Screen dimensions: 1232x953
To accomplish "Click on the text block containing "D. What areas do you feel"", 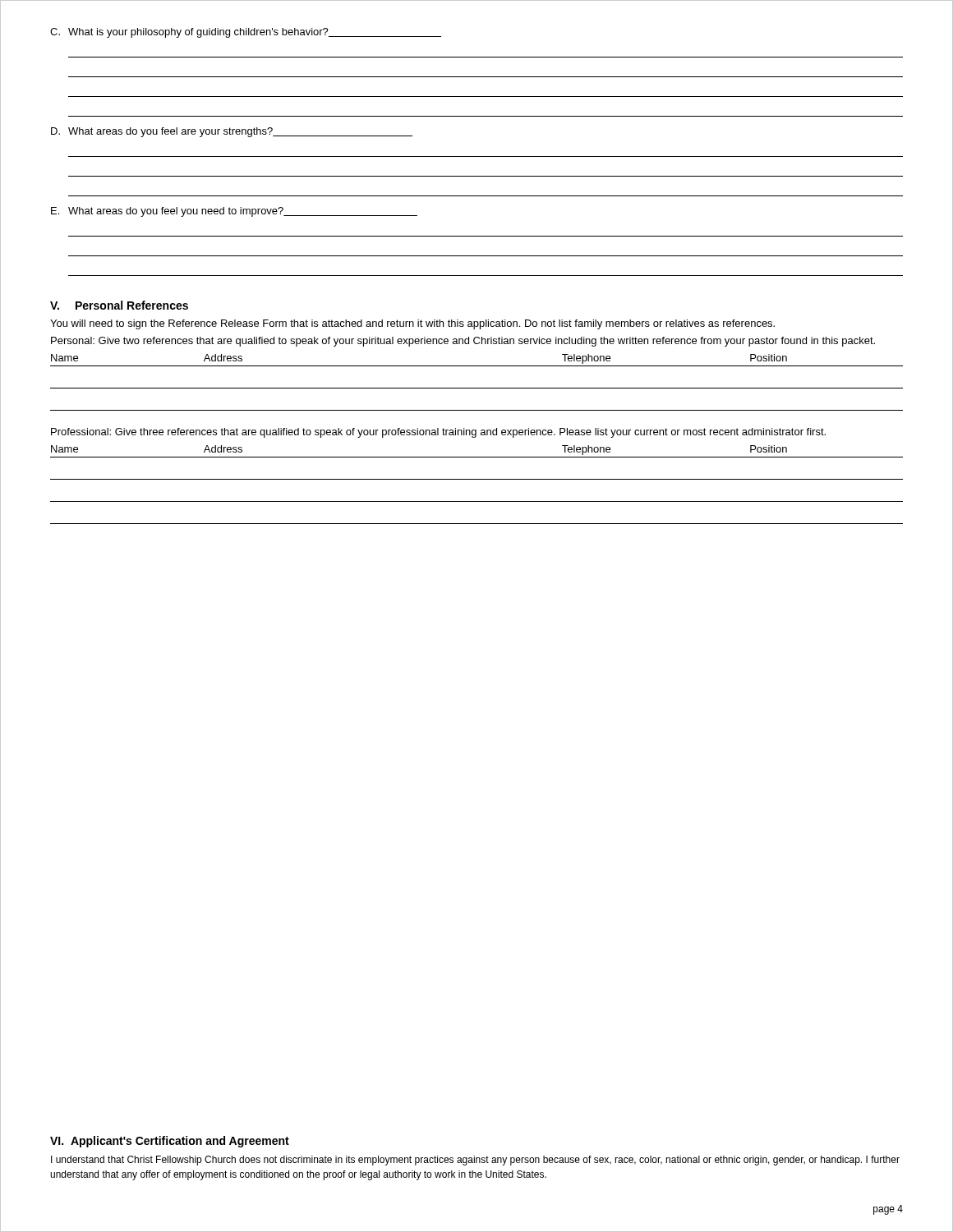I will 476,161.
